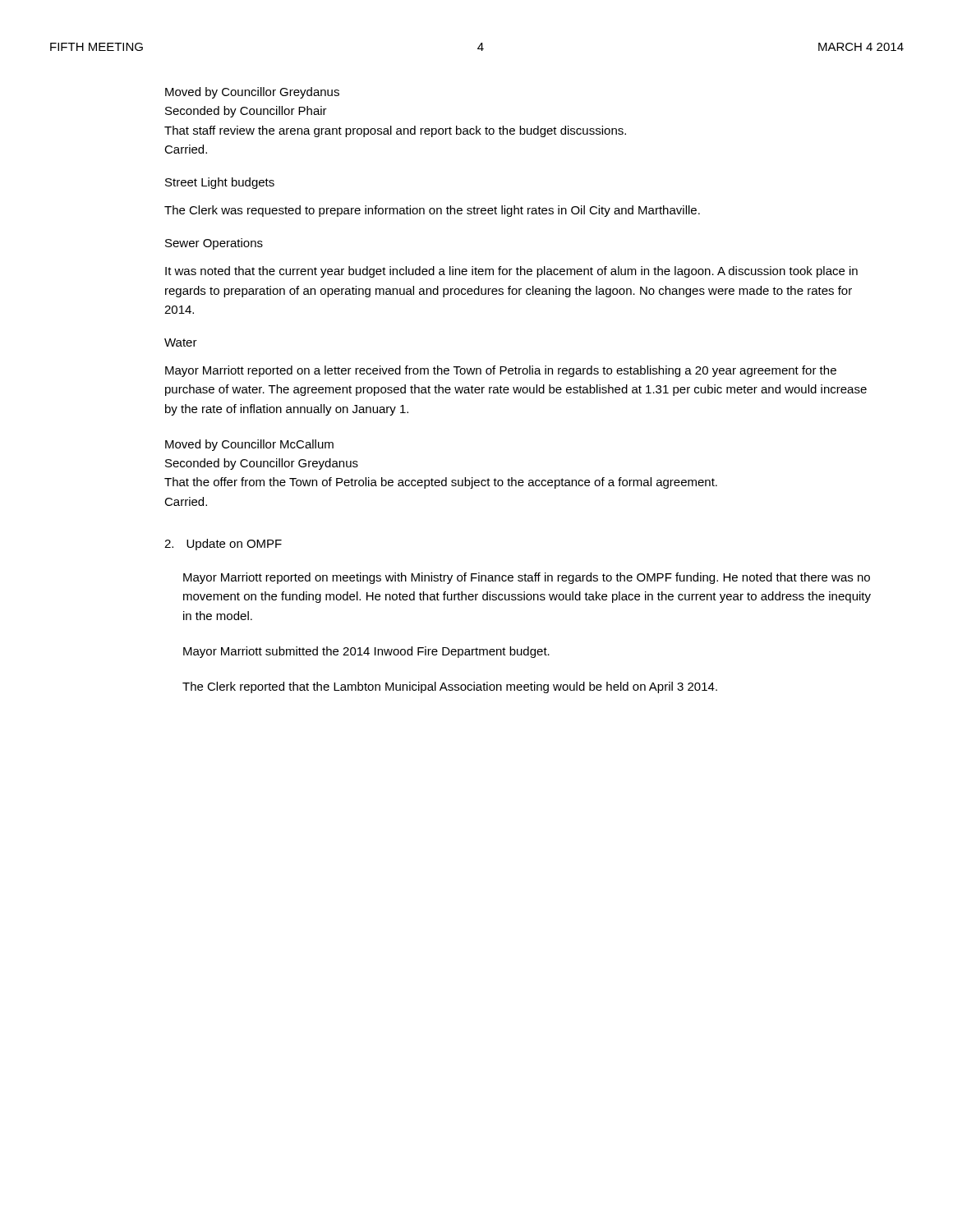Point to the region starting "It was noted"

(x=511, y=290)
